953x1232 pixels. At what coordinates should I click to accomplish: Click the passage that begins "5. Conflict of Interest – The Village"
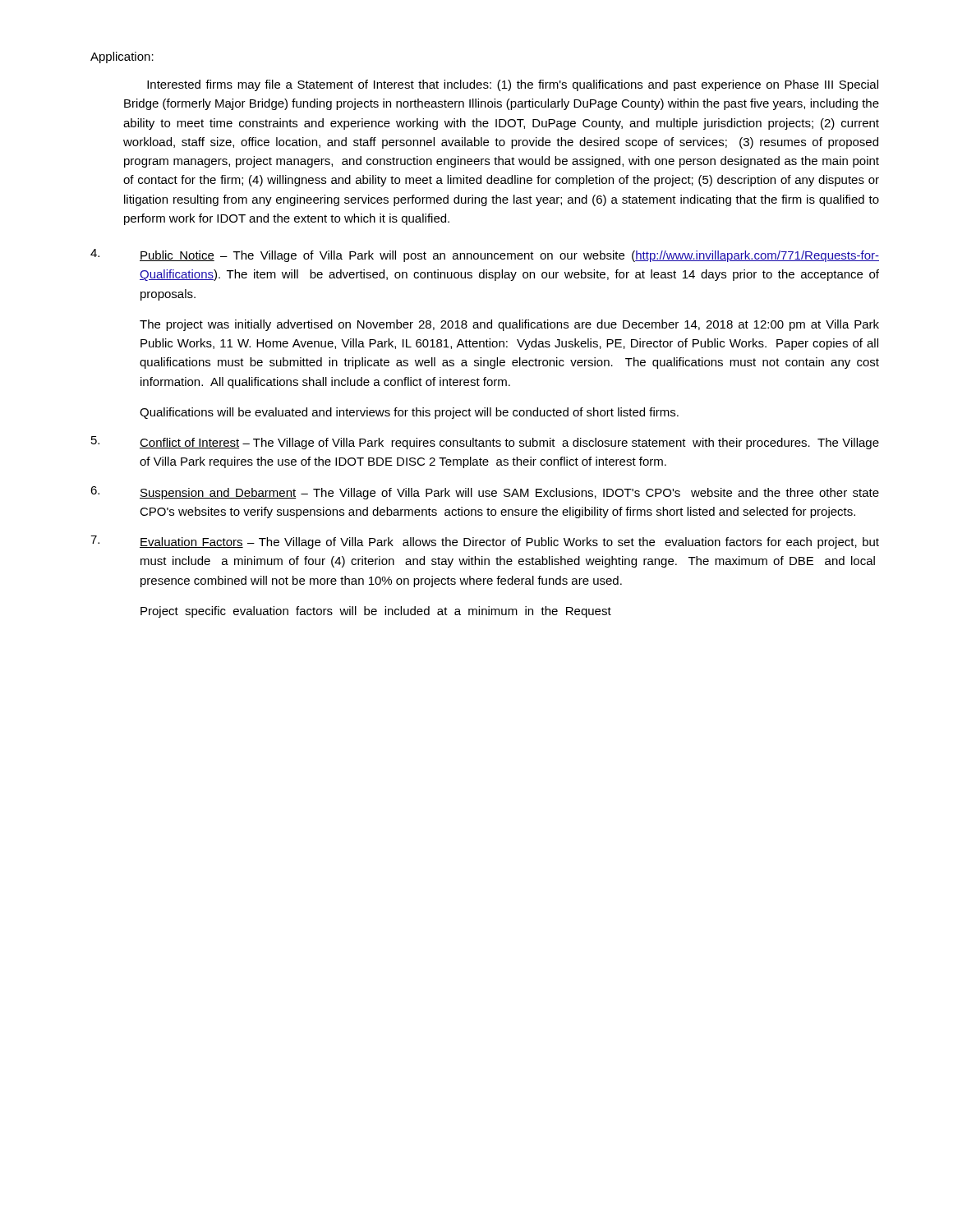[485, 452]
